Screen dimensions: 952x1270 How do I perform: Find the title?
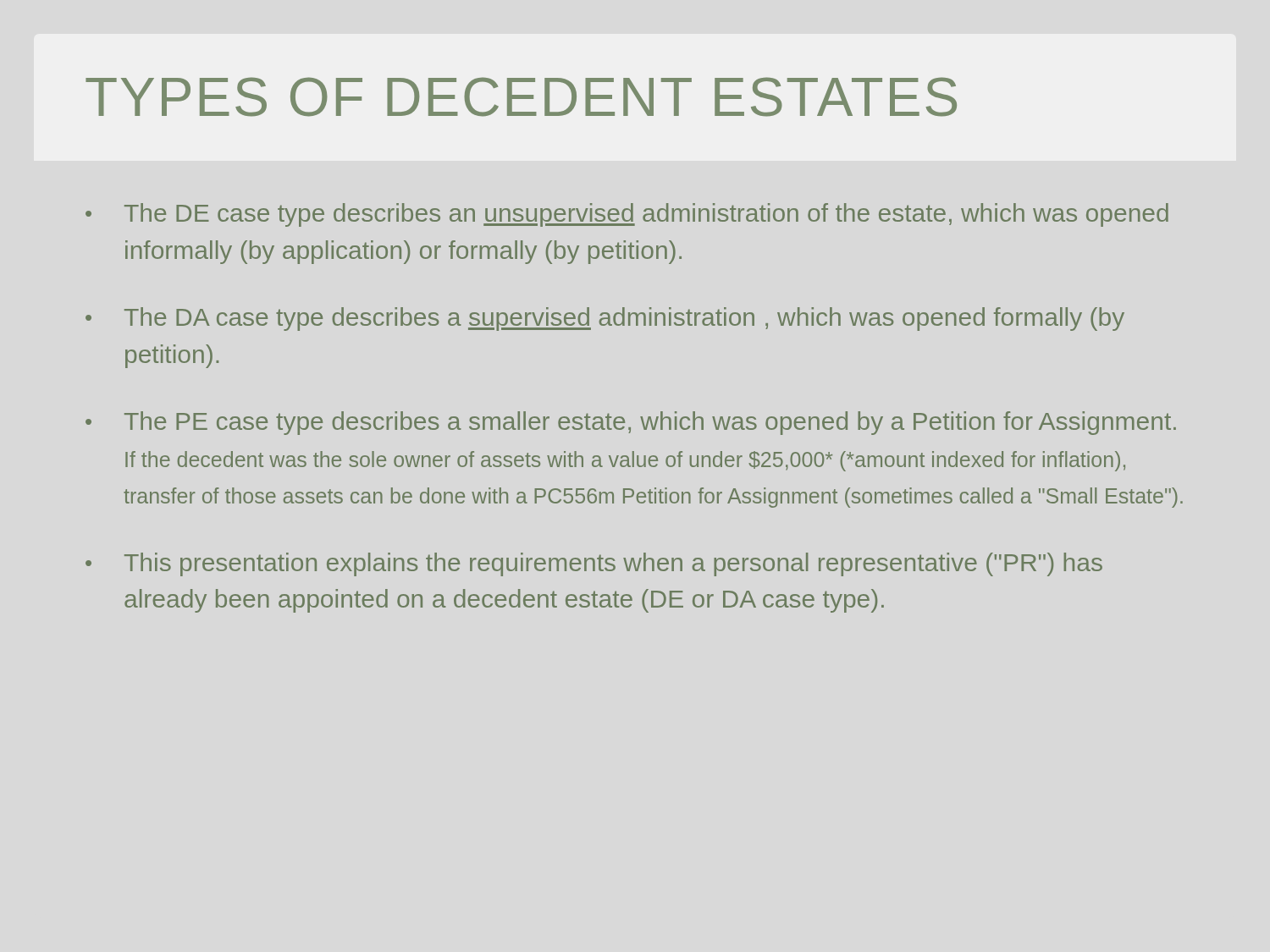523,97
